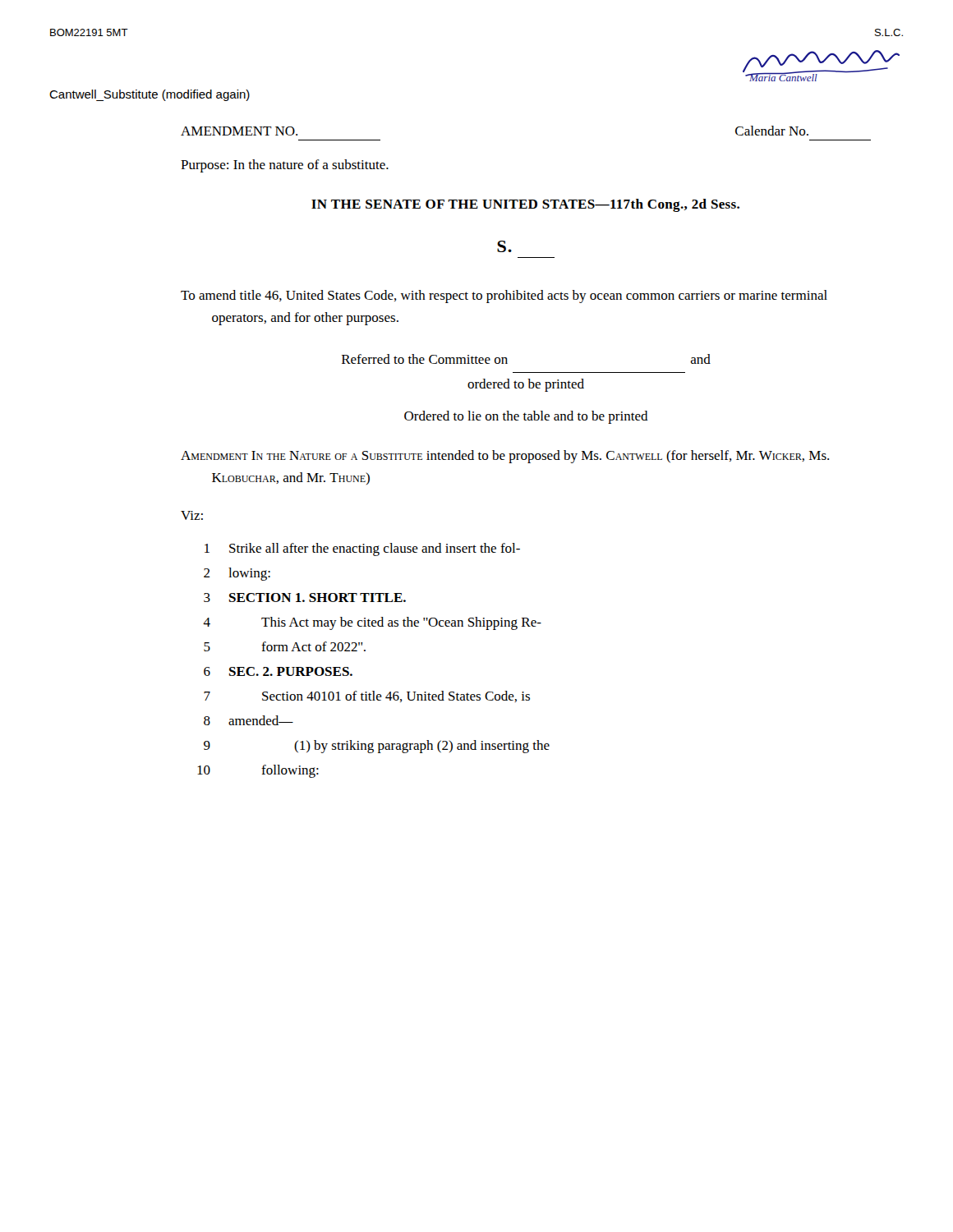Point to the passage starting "9 (1) by"
The height and width of the screenshot is (1232, 953).
click(x=526, y=746)
